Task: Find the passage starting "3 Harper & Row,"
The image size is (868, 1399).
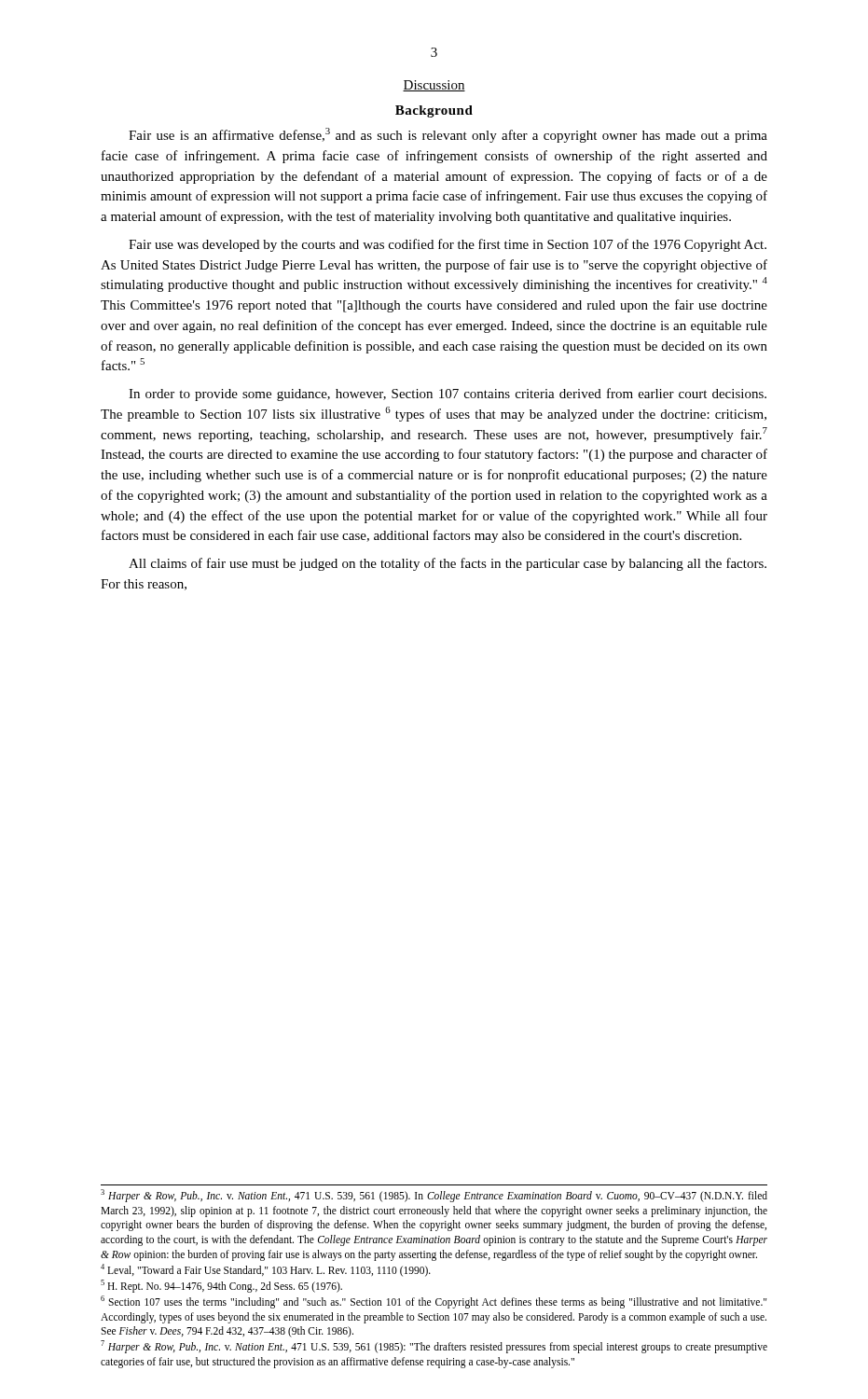Action: pos(434,1225)
